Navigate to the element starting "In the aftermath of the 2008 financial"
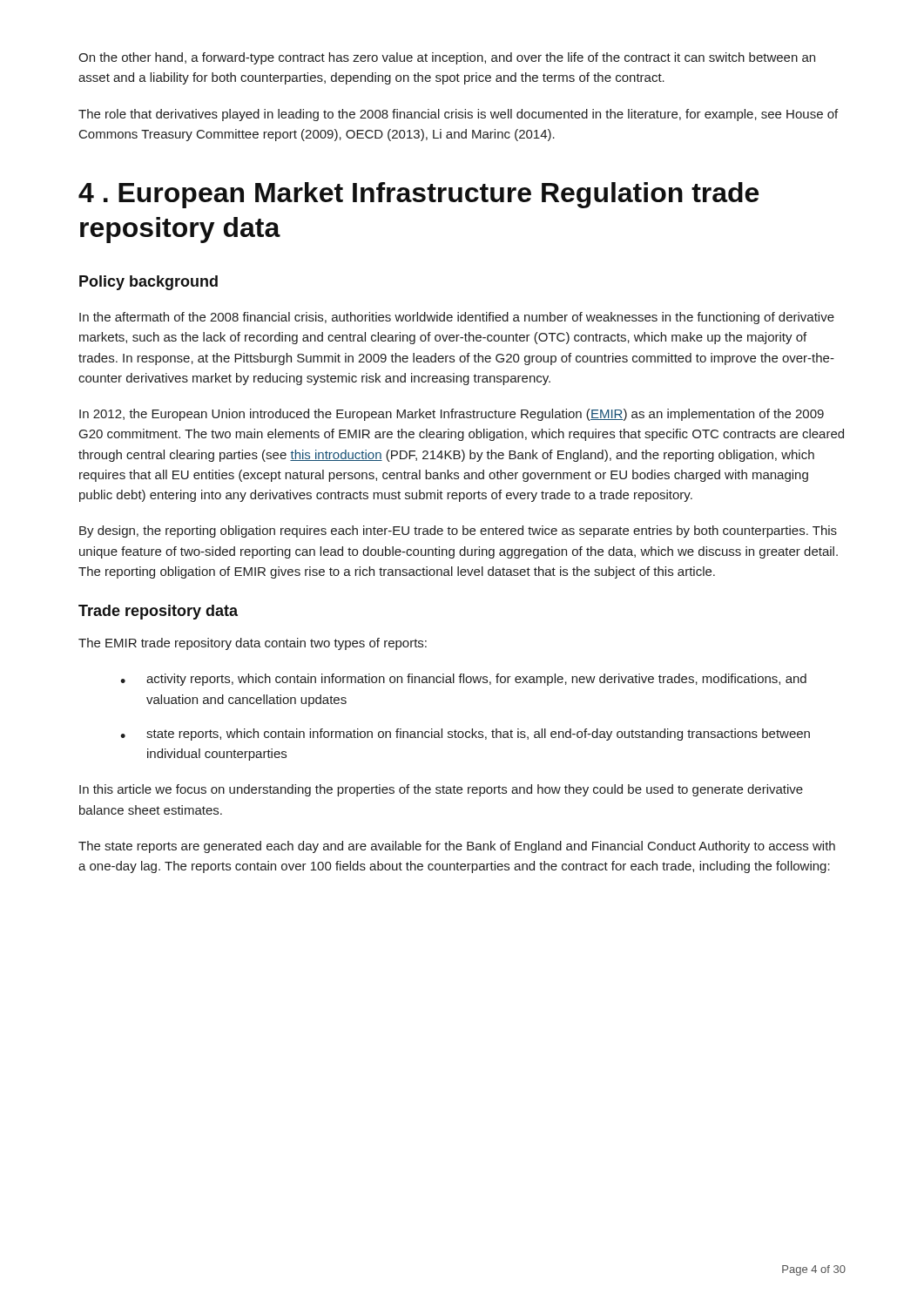The width and height of the screenshot is (924, 1307). (x=456, y=347)
